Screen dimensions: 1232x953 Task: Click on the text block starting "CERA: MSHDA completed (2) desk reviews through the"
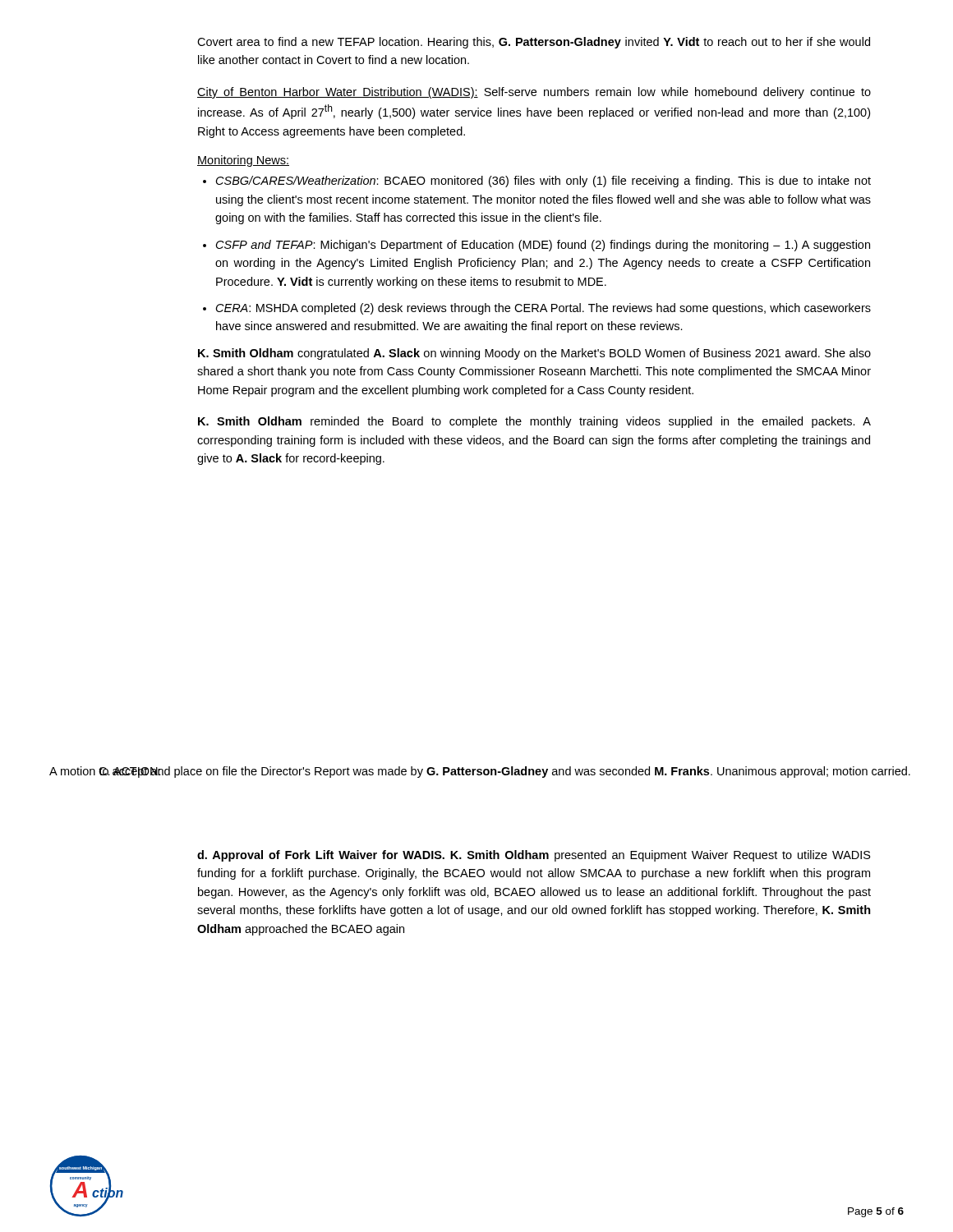pyautogui.click(x=543, y=317)
